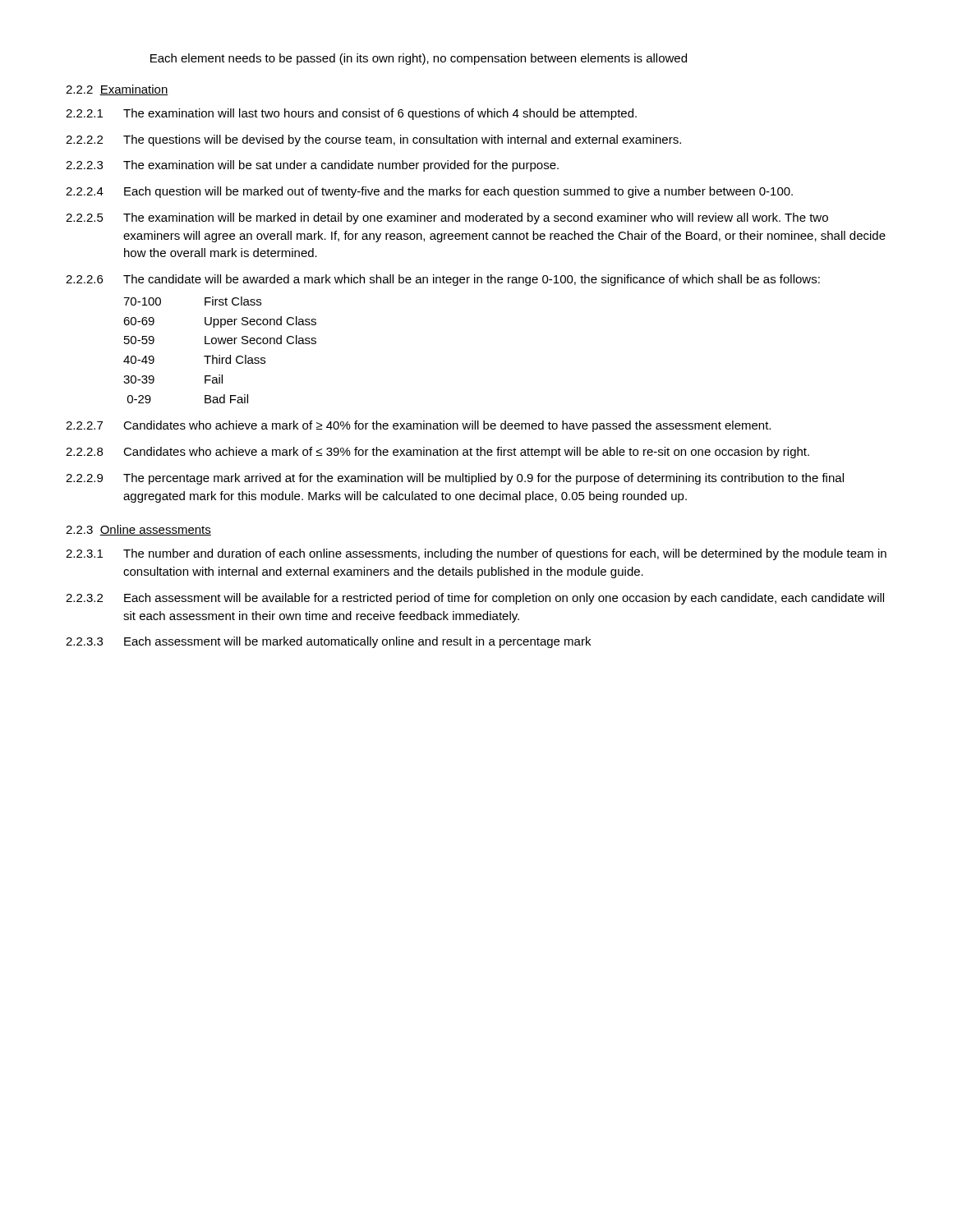The image size is (953, 1232).
Task: Point to the block beginning "2.2.2.2 The questions will be"
Action: 476,139
